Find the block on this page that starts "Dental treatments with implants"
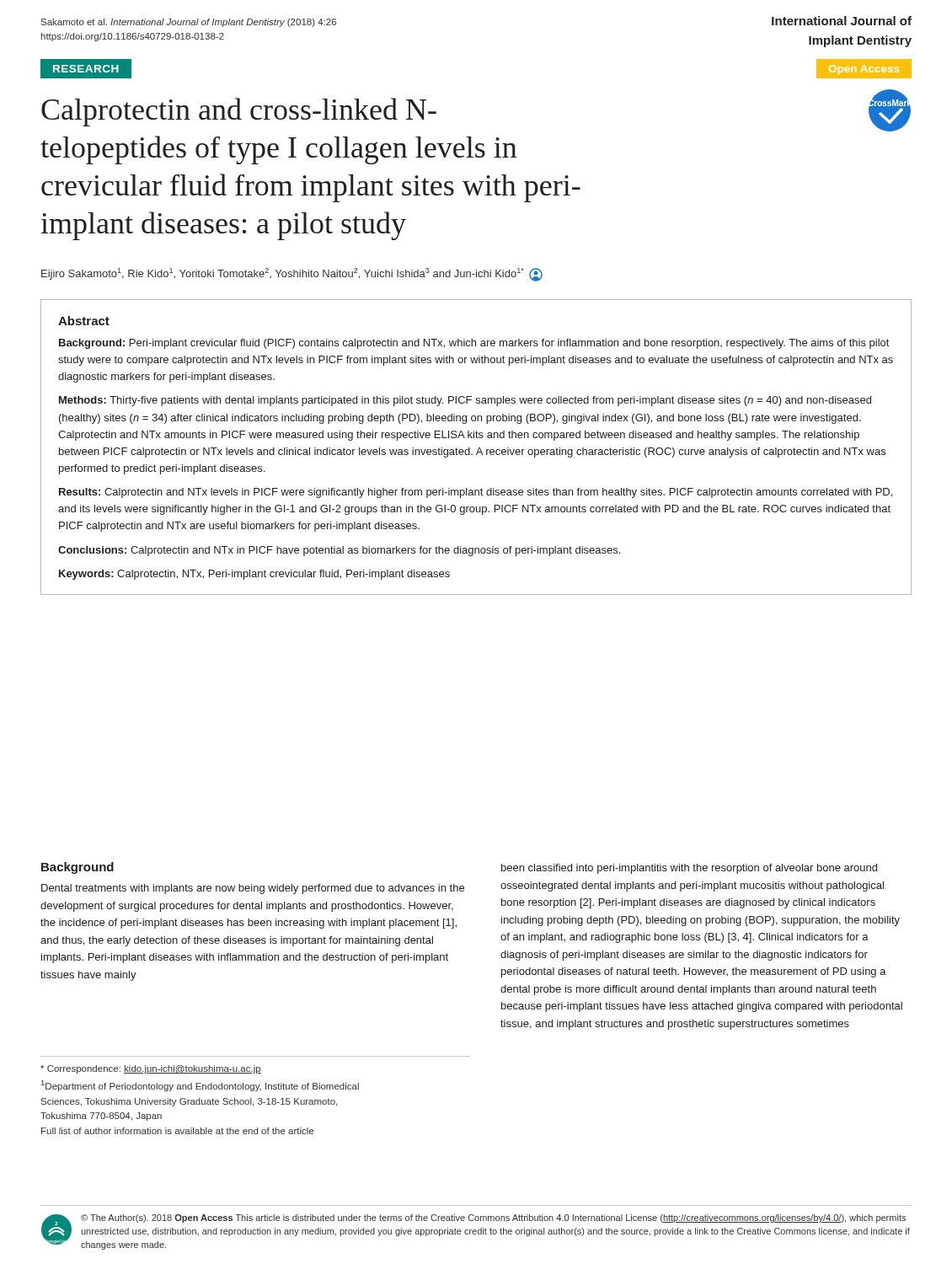The image size is (952, 1264). 253,931
